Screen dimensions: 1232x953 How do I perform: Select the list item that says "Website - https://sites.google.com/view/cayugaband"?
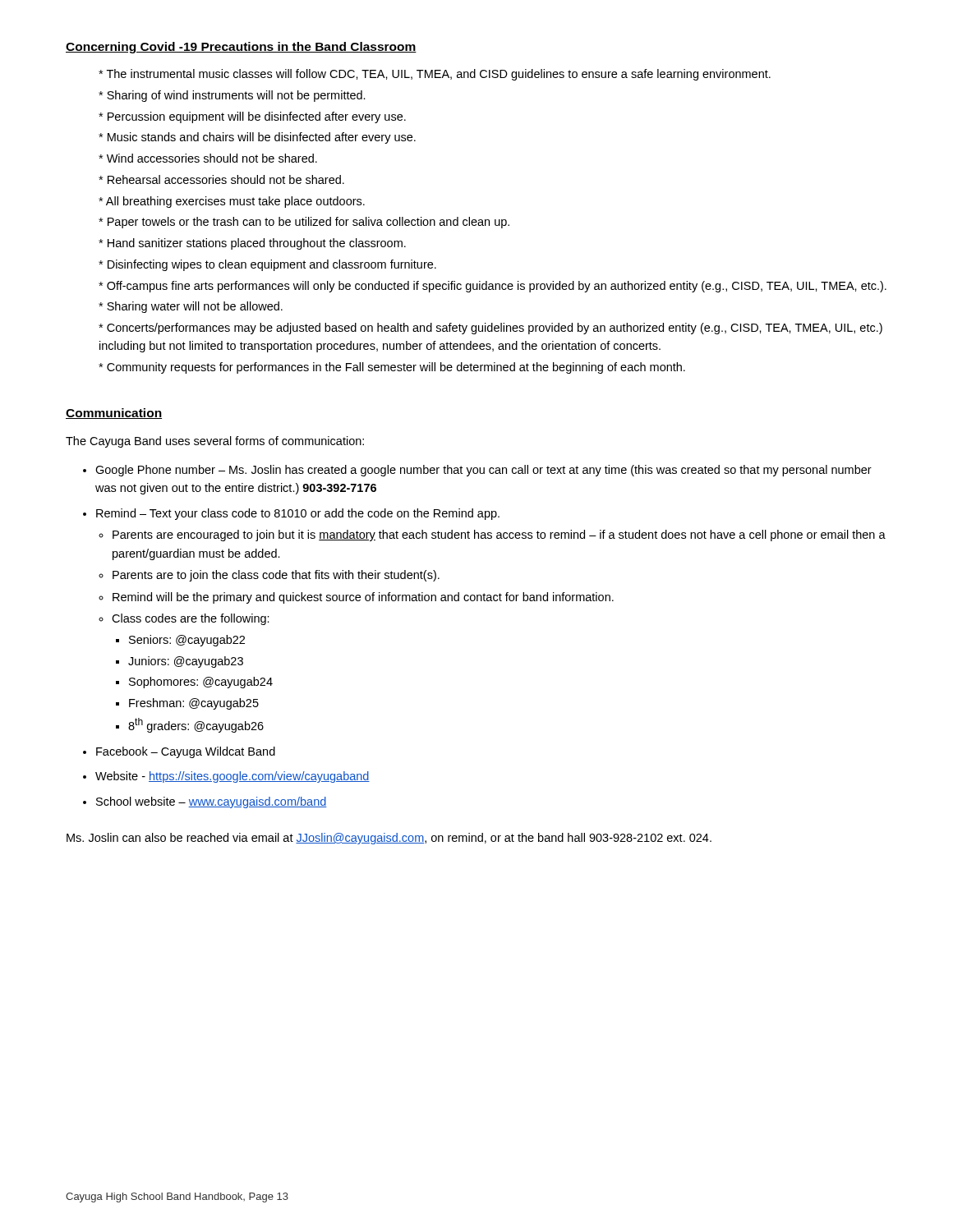pos(232,776)
